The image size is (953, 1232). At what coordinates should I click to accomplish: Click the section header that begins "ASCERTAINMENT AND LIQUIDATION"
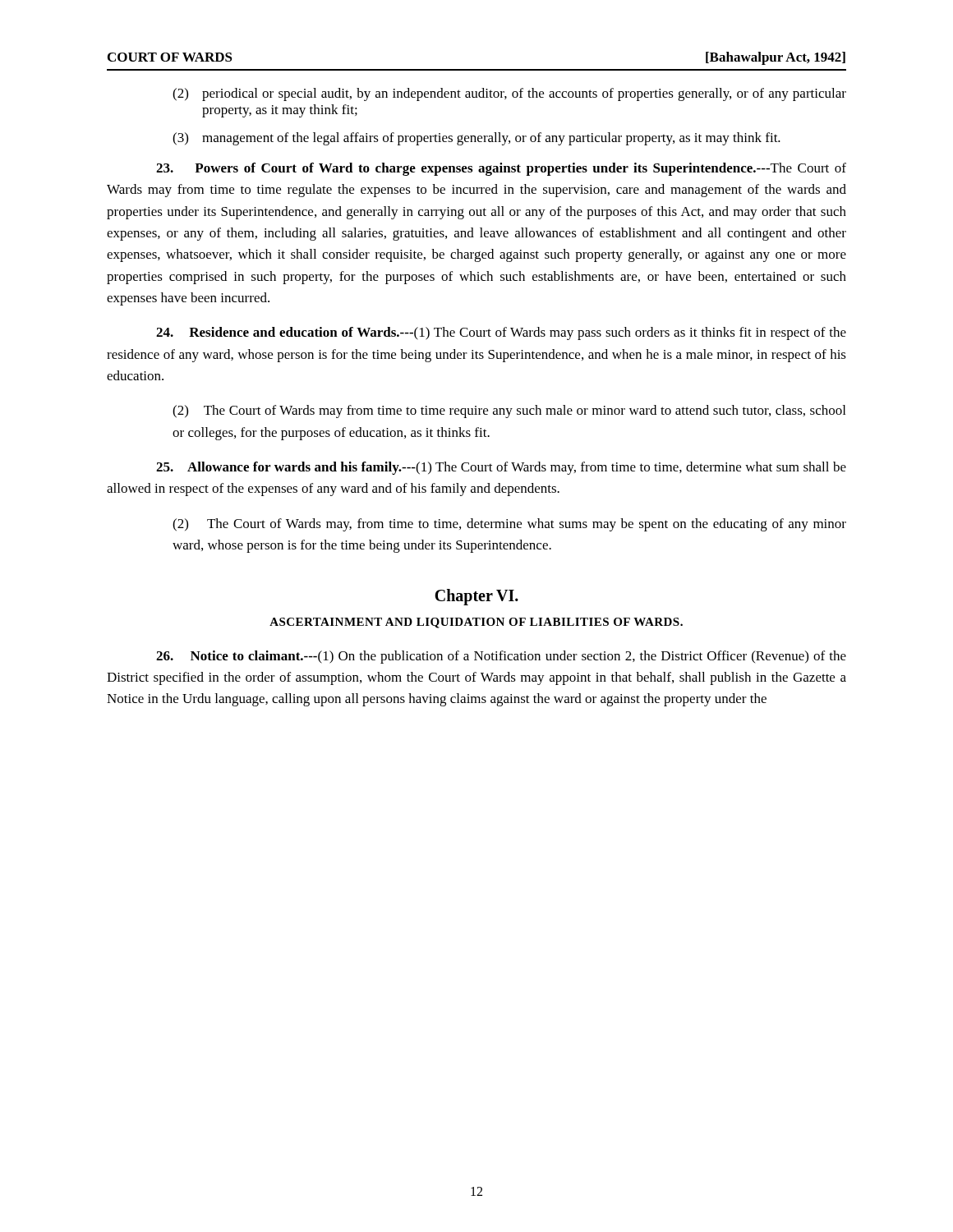click(476, 621)
